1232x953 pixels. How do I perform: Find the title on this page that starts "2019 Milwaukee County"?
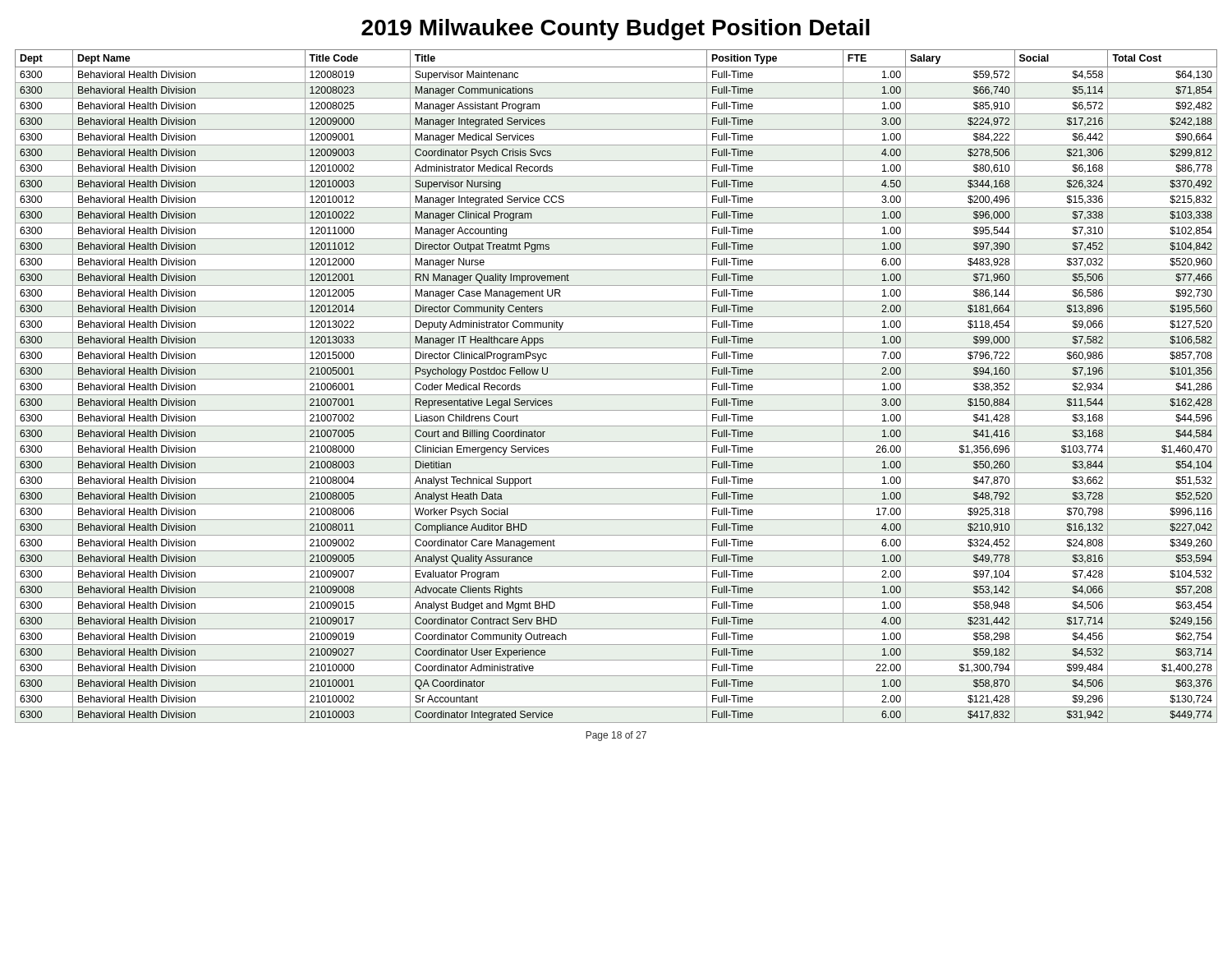pyautogui.click(x=616, y=27)
